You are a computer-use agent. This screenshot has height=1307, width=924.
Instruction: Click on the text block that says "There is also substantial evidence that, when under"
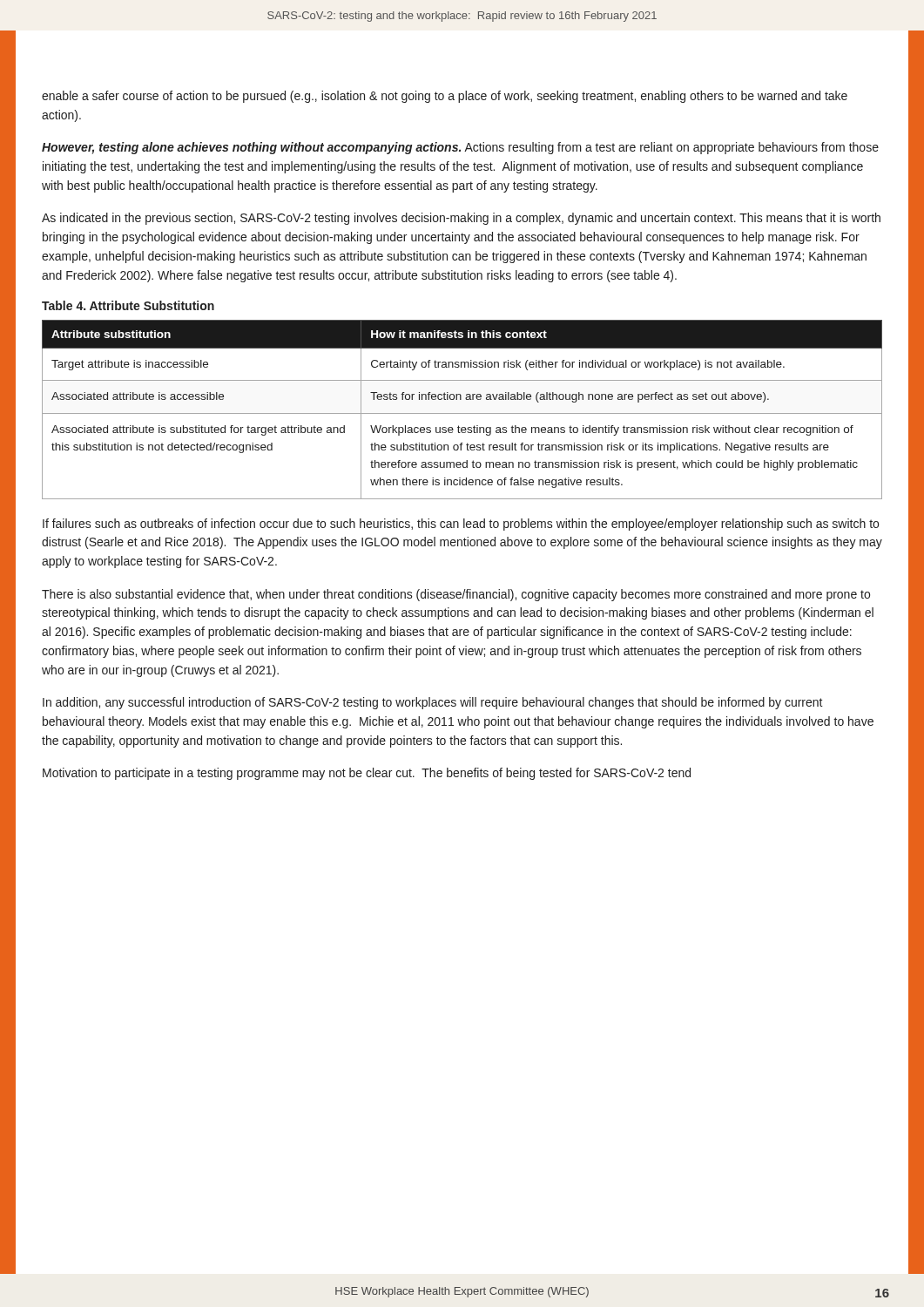click(x=458, y=632)
